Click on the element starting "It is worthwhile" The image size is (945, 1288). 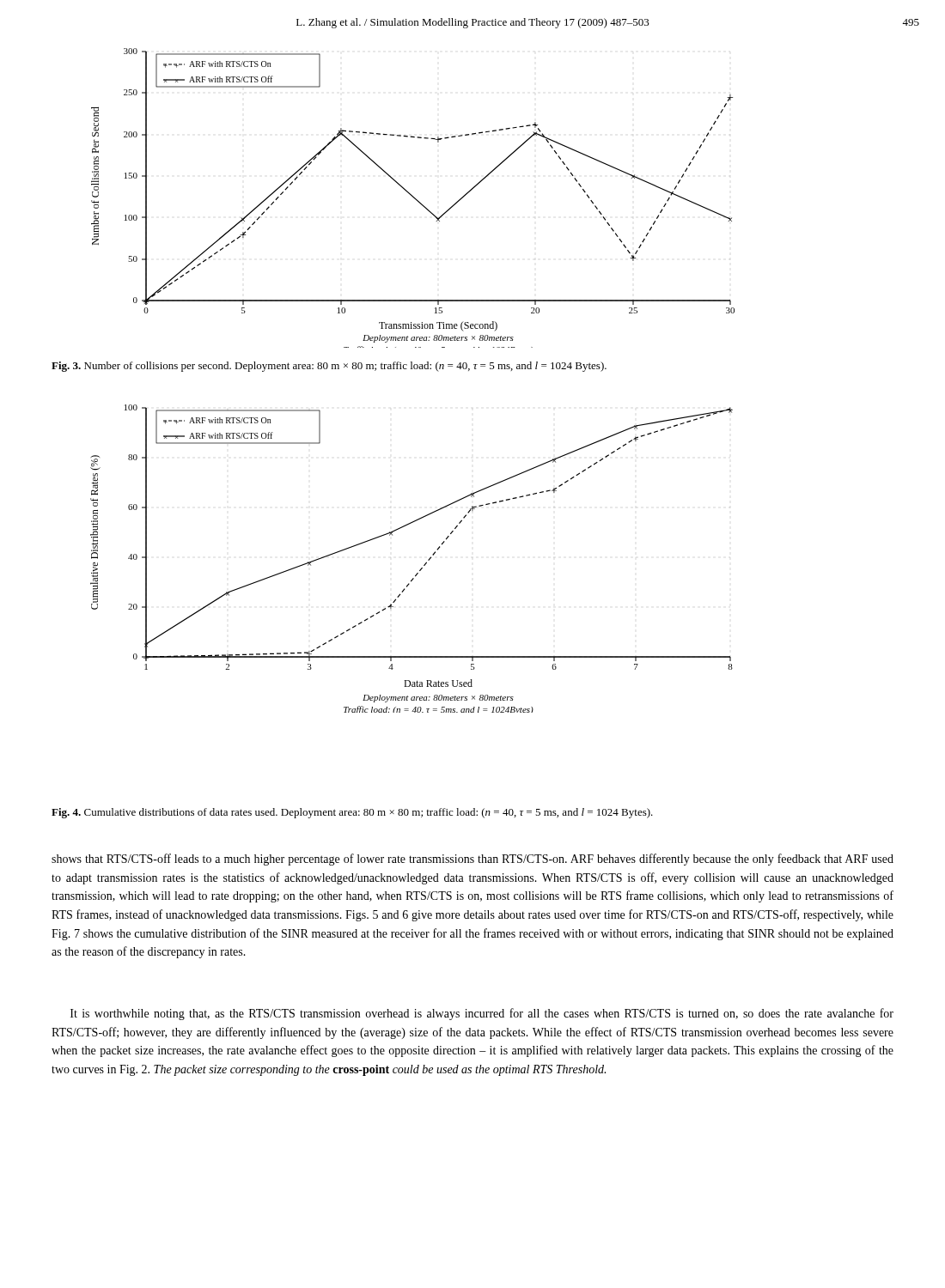coord(472,1042)
